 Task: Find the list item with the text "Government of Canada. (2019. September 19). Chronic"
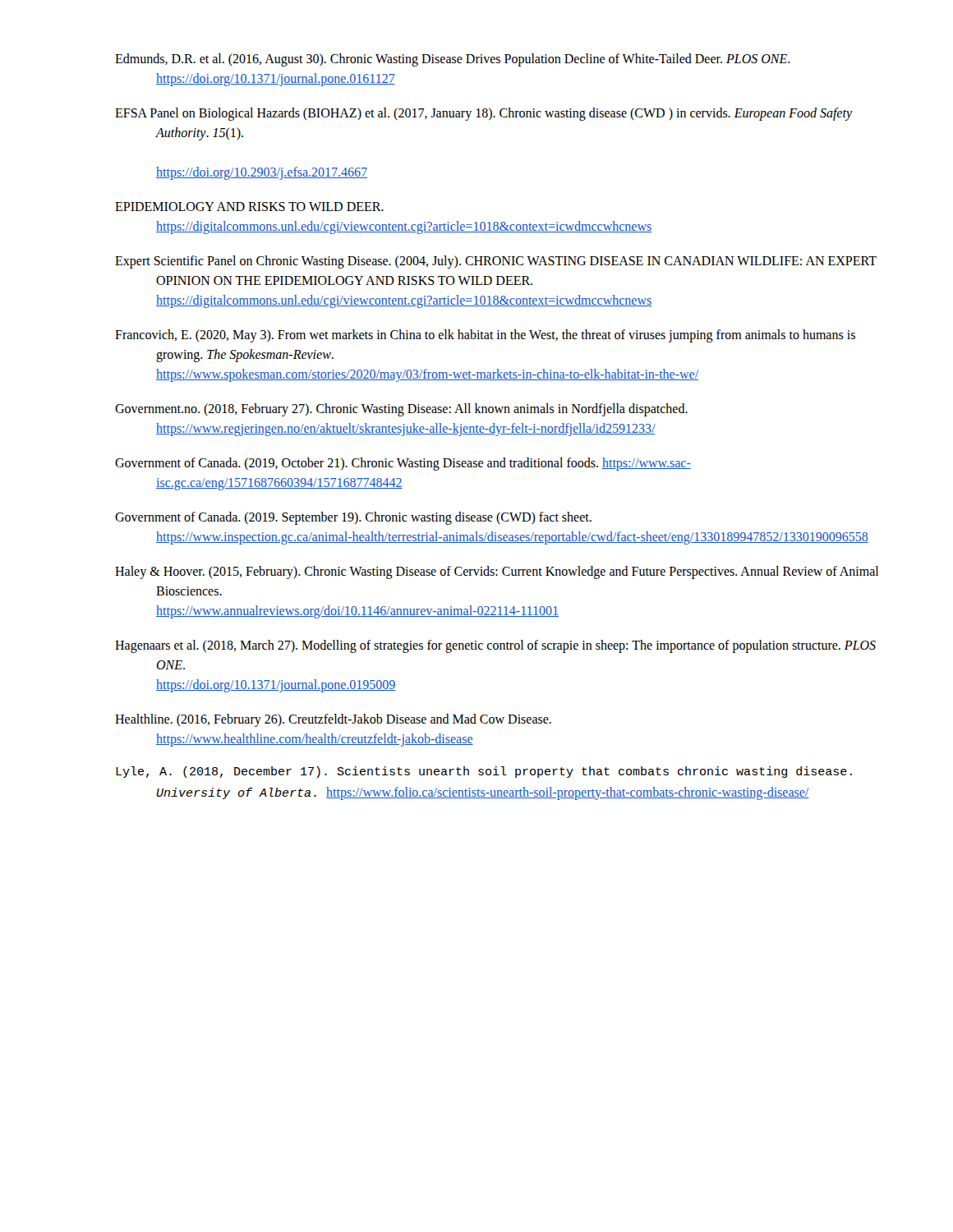(x=476, y=527)
